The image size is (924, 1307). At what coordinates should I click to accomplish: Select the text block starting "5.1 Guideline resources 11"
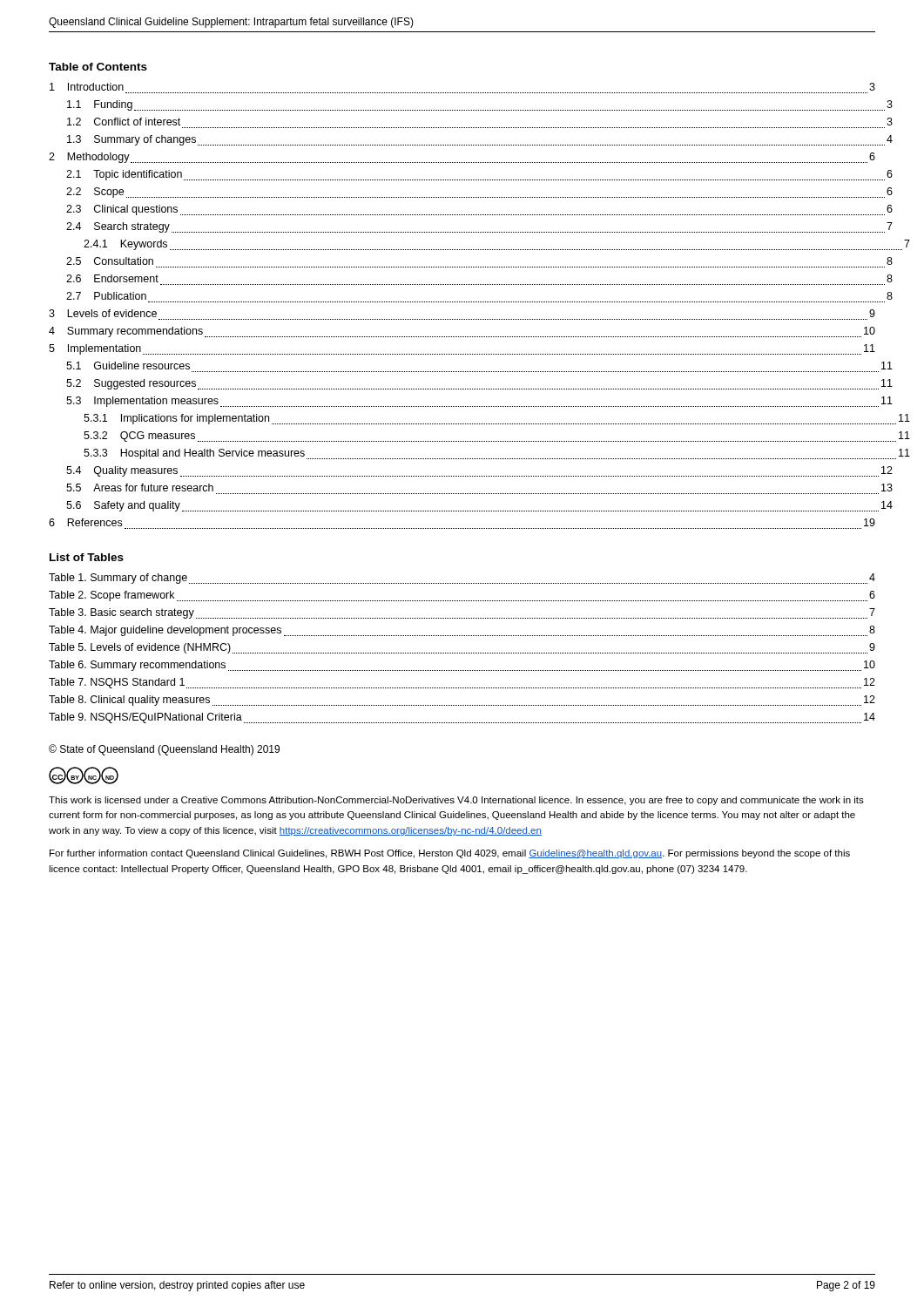pos(479,366)
